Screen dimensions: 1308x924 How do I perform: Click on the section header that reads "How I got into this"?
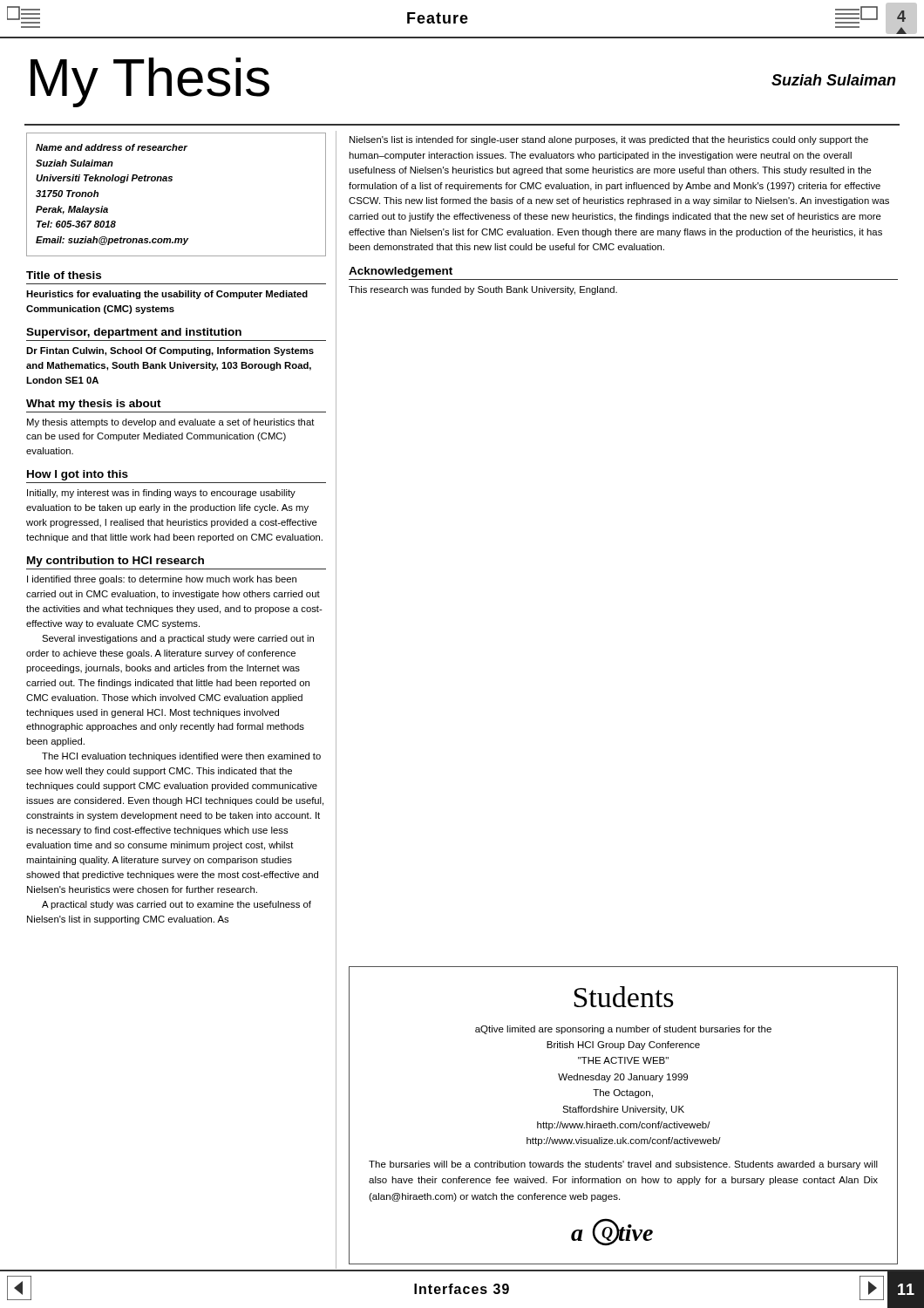click(77, 474)
